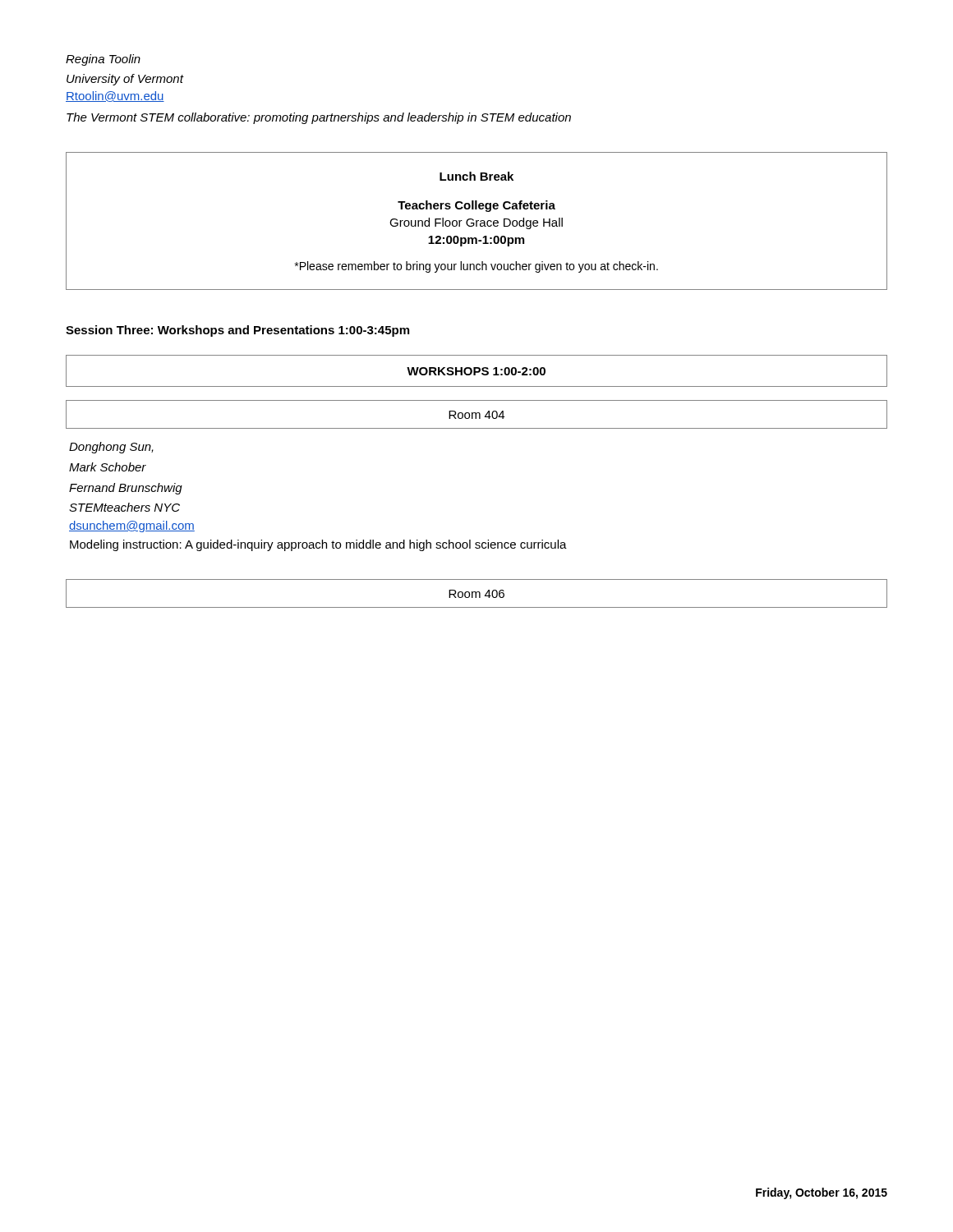Click on the table containing "Lunch Break Teachers College"
Viewport: 953px width, 1232px height.
tap(476, 221)
